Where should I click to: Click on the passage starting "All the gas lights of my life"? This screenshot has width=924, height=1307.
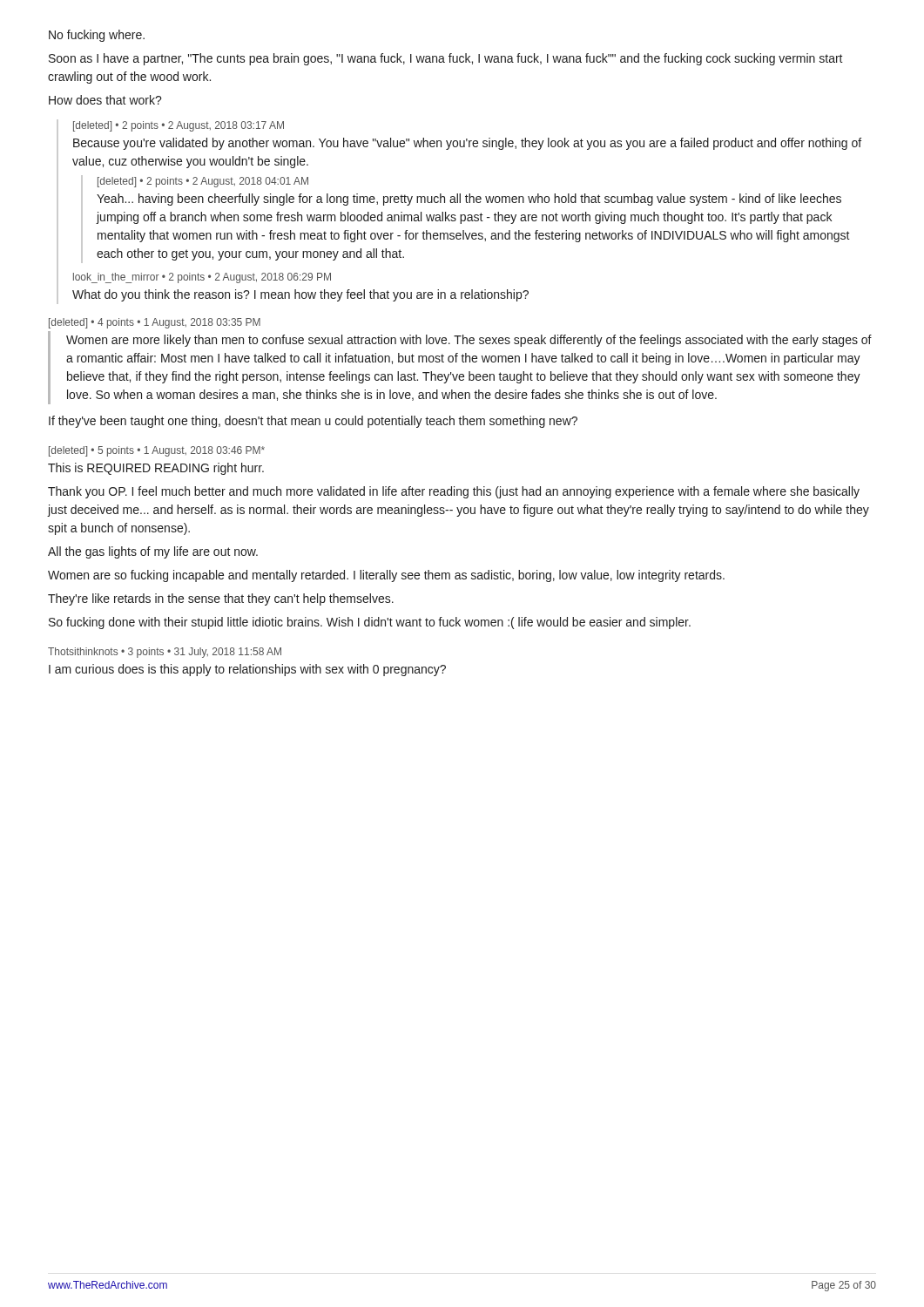coord(153,552)
